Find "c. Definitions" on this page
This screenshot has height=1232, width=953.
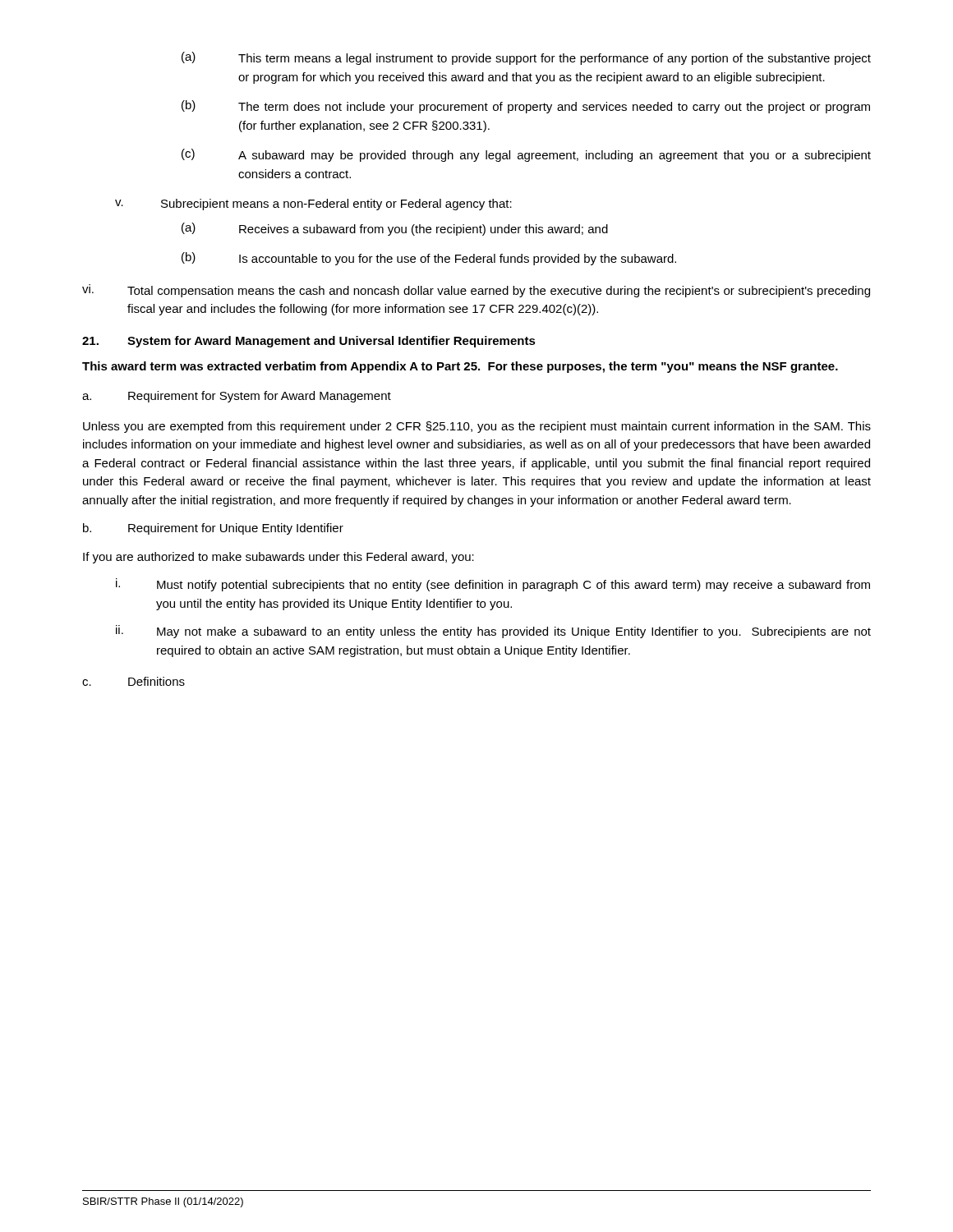(134, 681)
